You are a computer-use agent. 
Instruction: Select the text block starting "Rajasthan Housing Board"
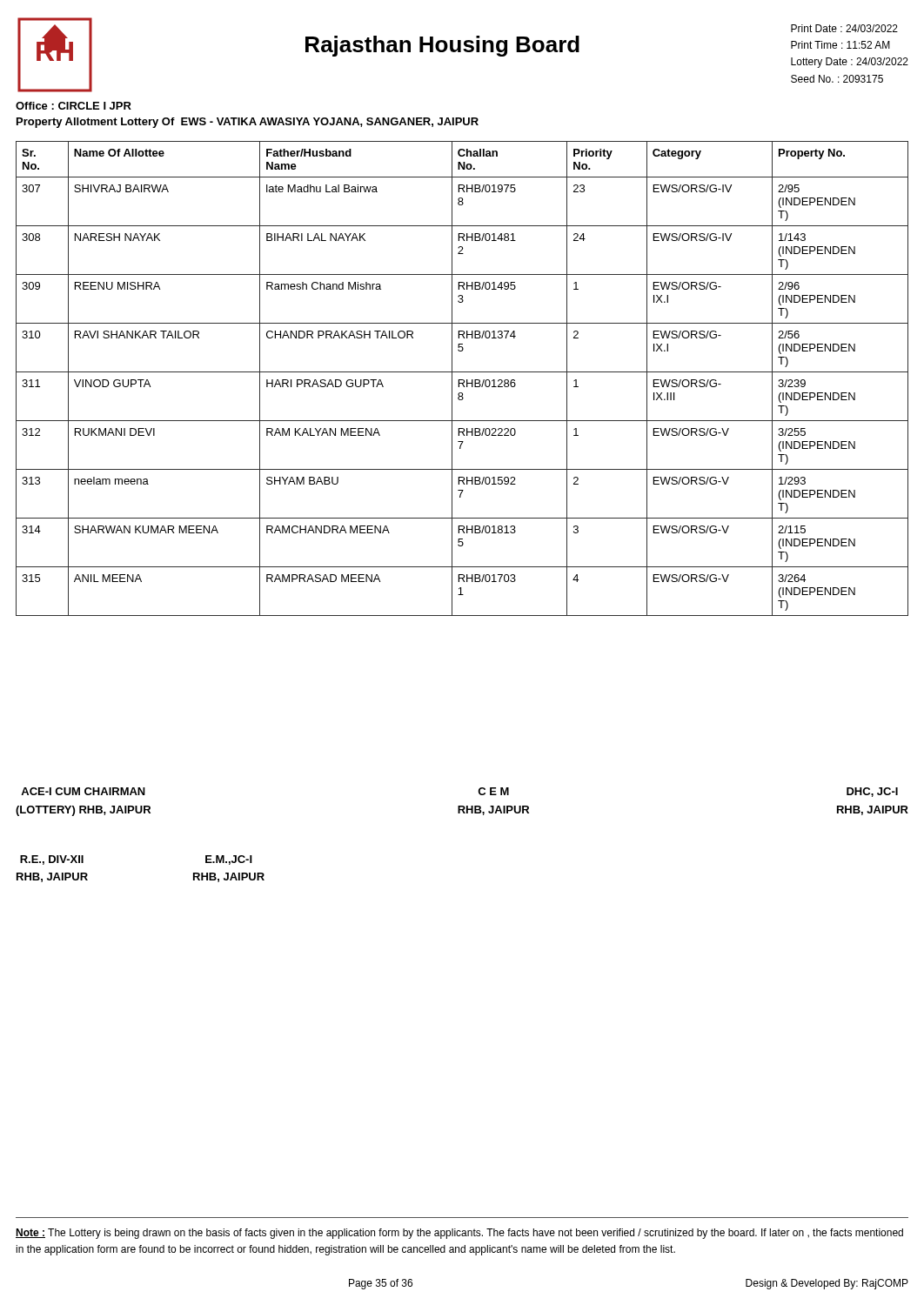tap(442, 45)
